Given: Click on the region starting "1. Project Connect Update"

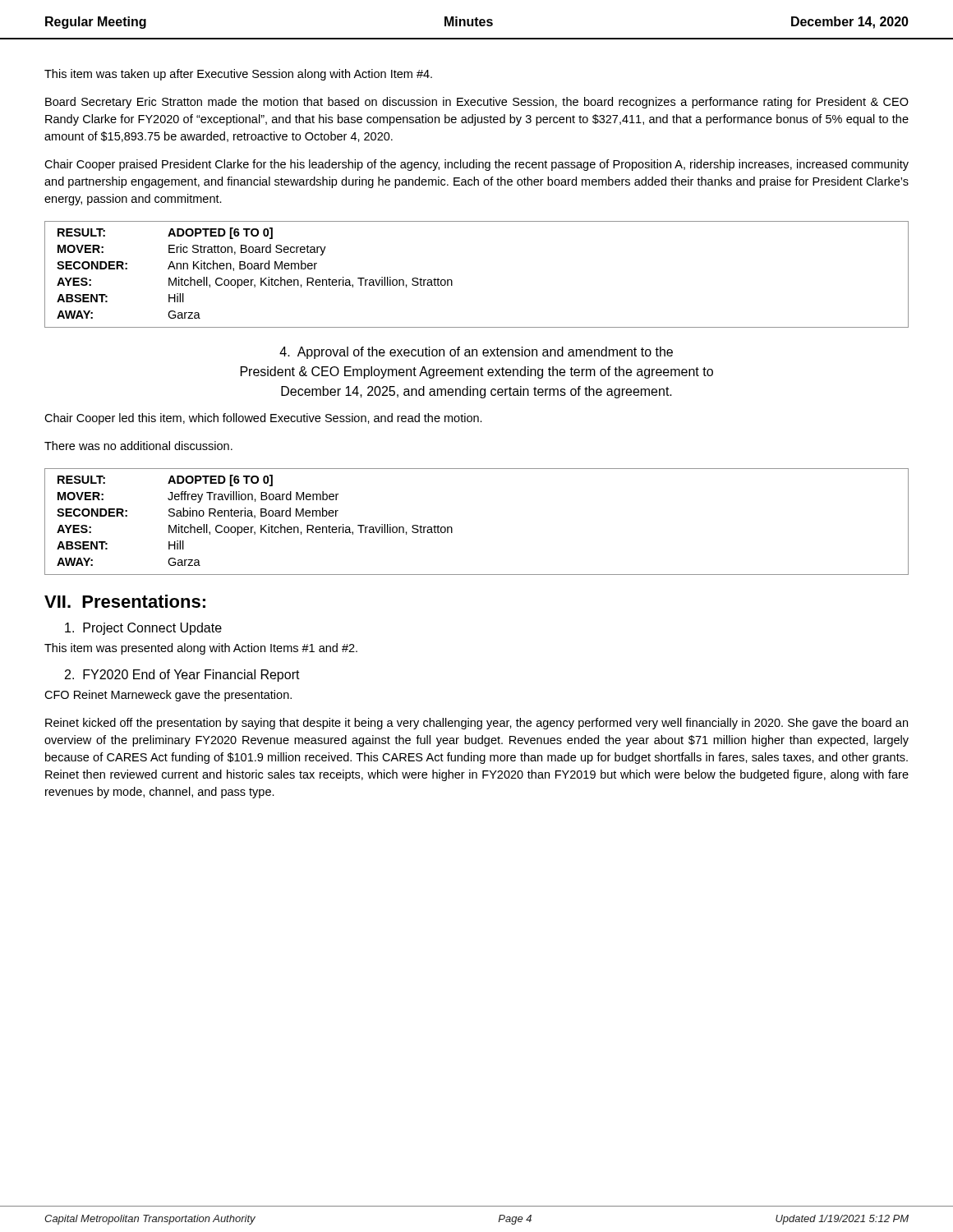Looking at the screenshot, I should [x=143, y=628].
